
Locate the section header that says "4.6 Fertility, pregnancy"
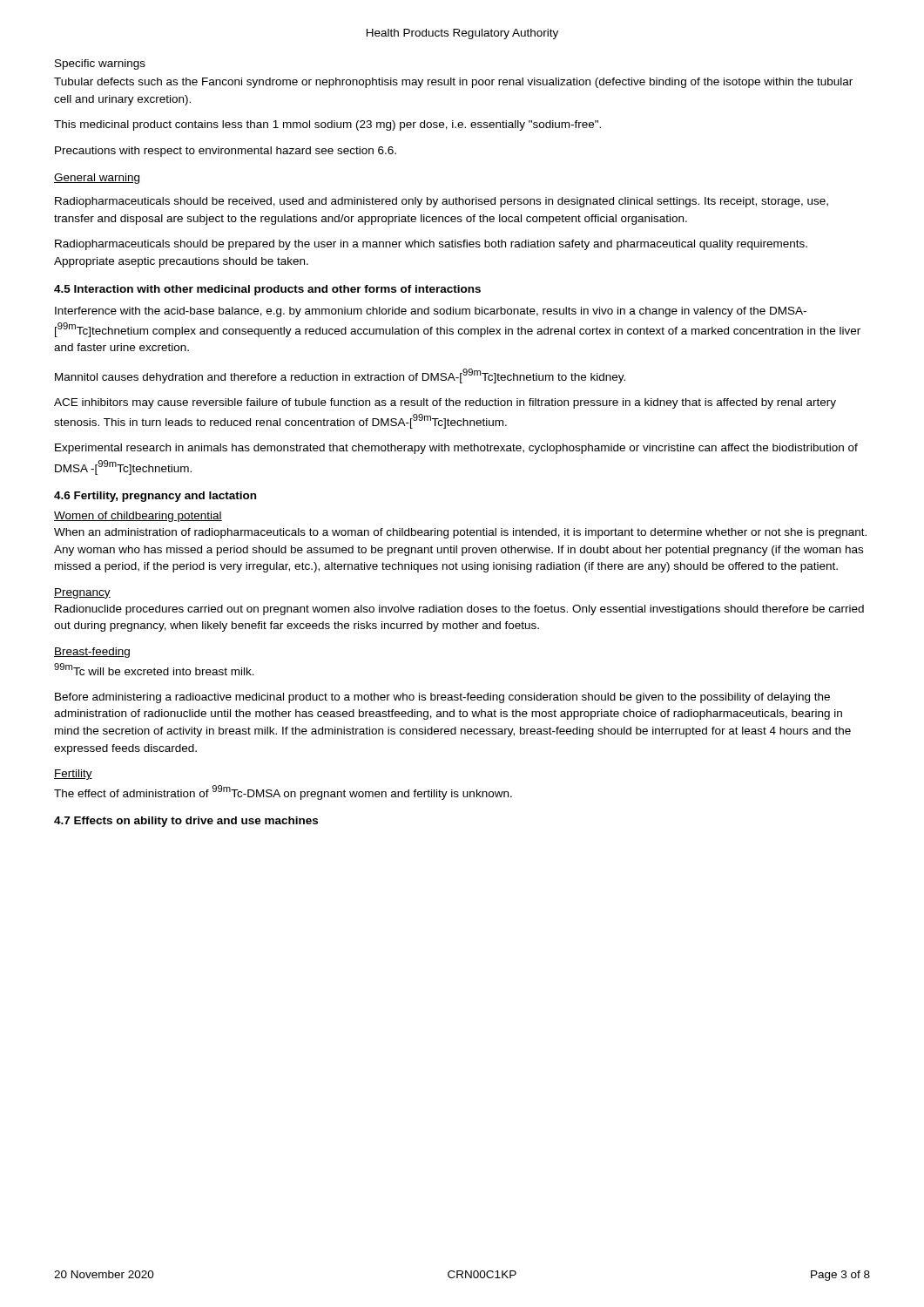click(x=155, y=495)
